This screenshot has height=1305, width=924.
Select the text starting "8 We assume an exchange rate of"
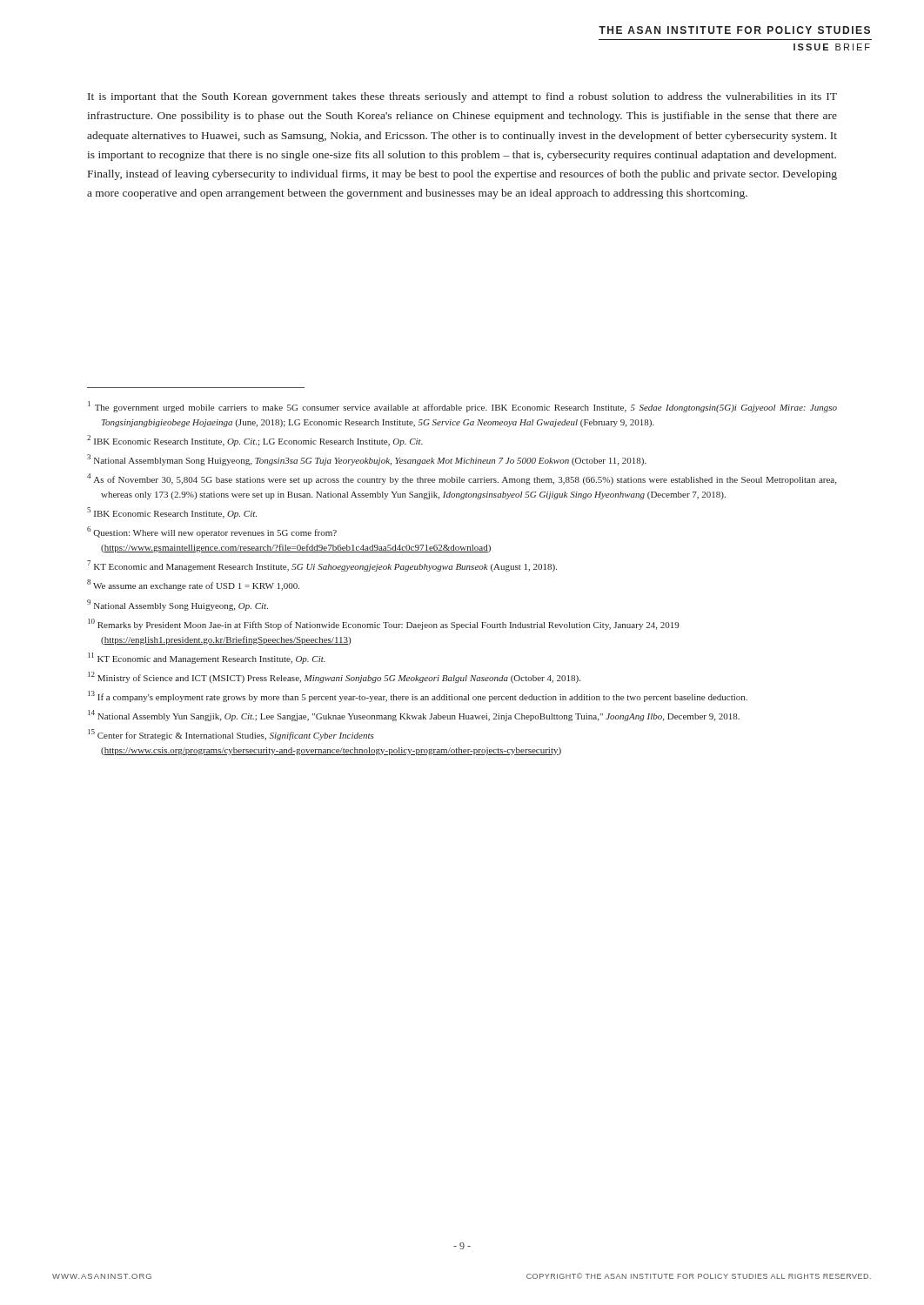(194, 585)
